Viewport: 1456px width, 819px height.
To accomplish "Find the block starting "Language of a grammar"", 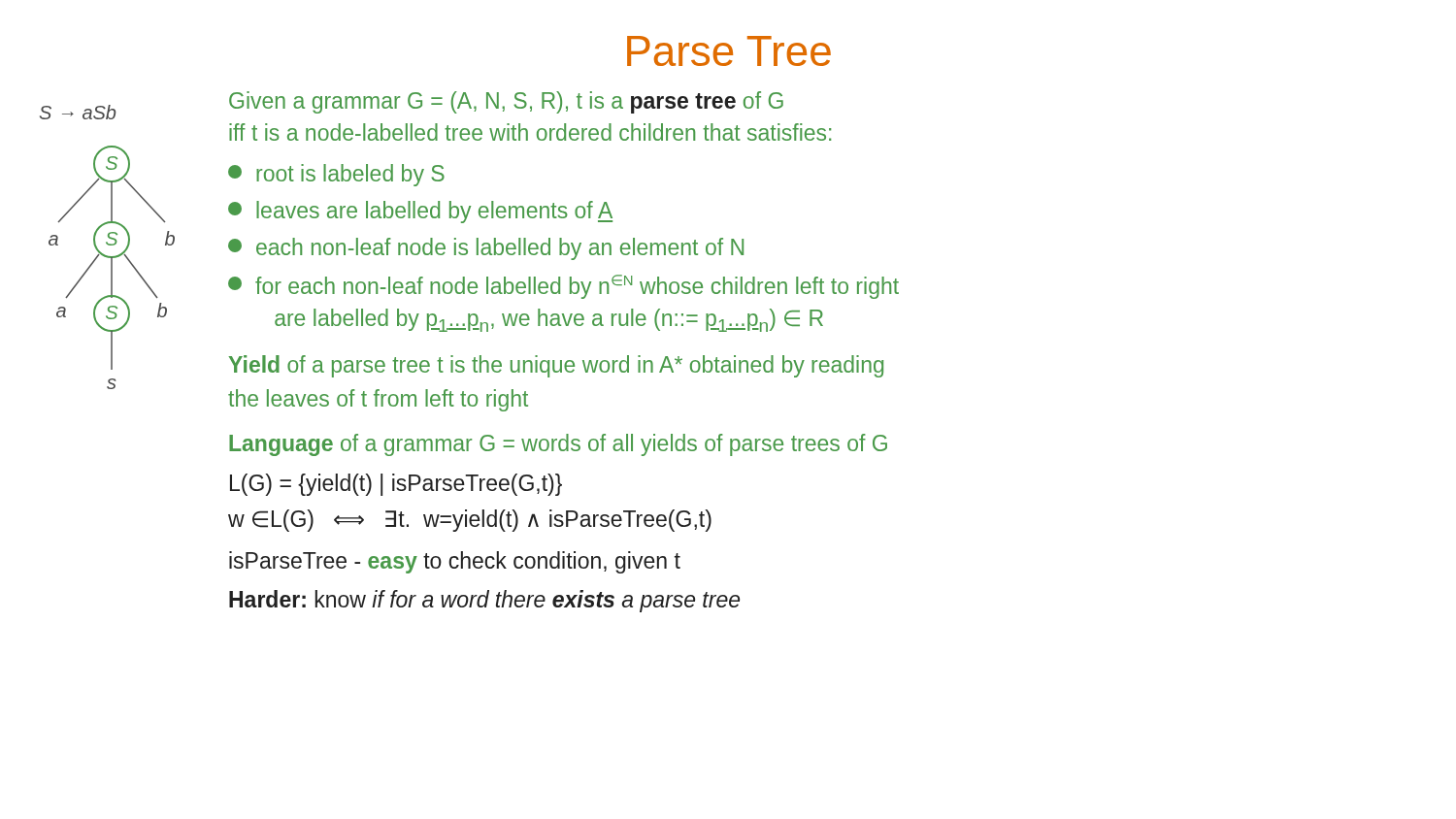I will (x=558, y=444).
